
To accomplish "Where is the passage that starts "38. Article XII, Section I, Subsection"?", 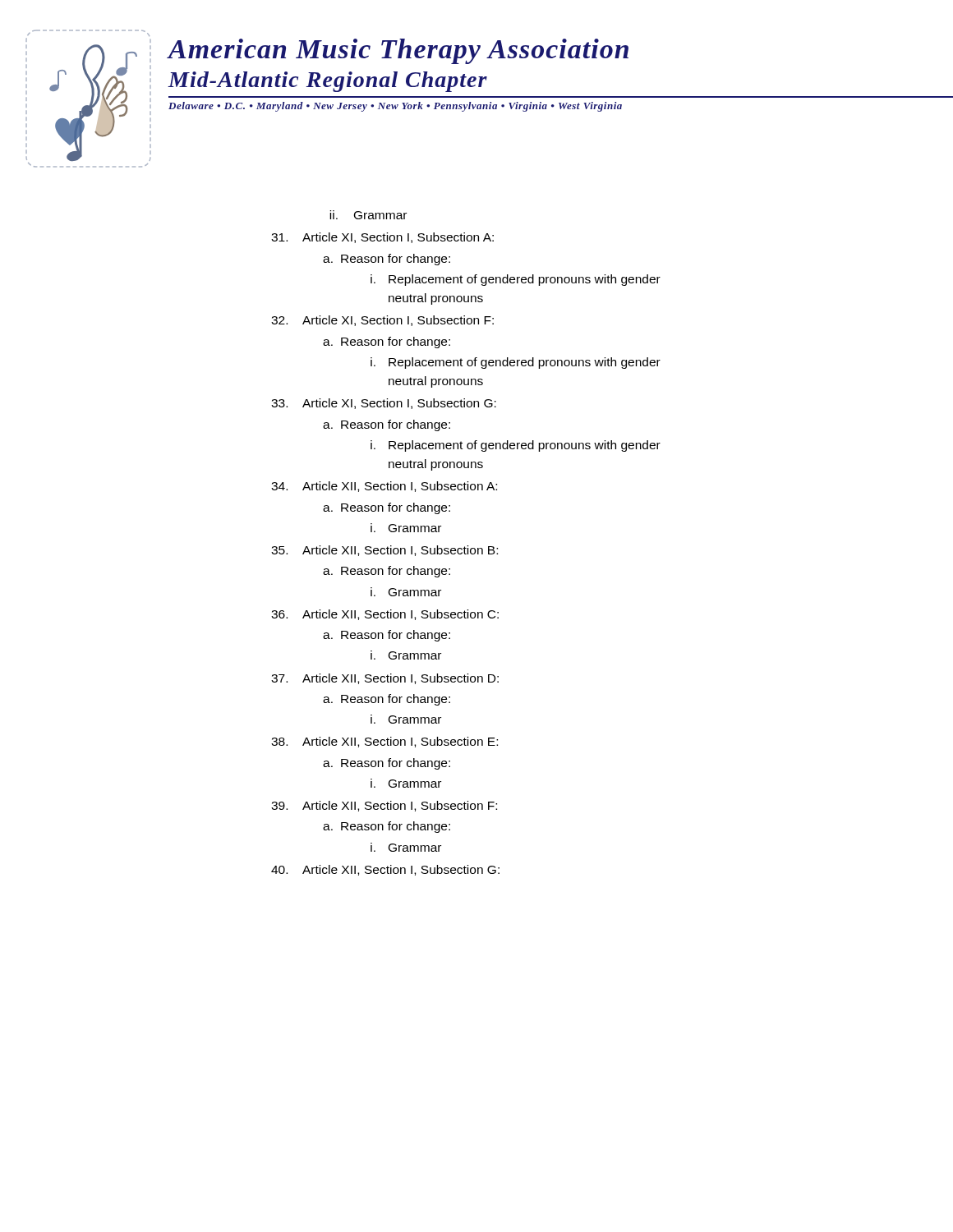I will [385, 742].
